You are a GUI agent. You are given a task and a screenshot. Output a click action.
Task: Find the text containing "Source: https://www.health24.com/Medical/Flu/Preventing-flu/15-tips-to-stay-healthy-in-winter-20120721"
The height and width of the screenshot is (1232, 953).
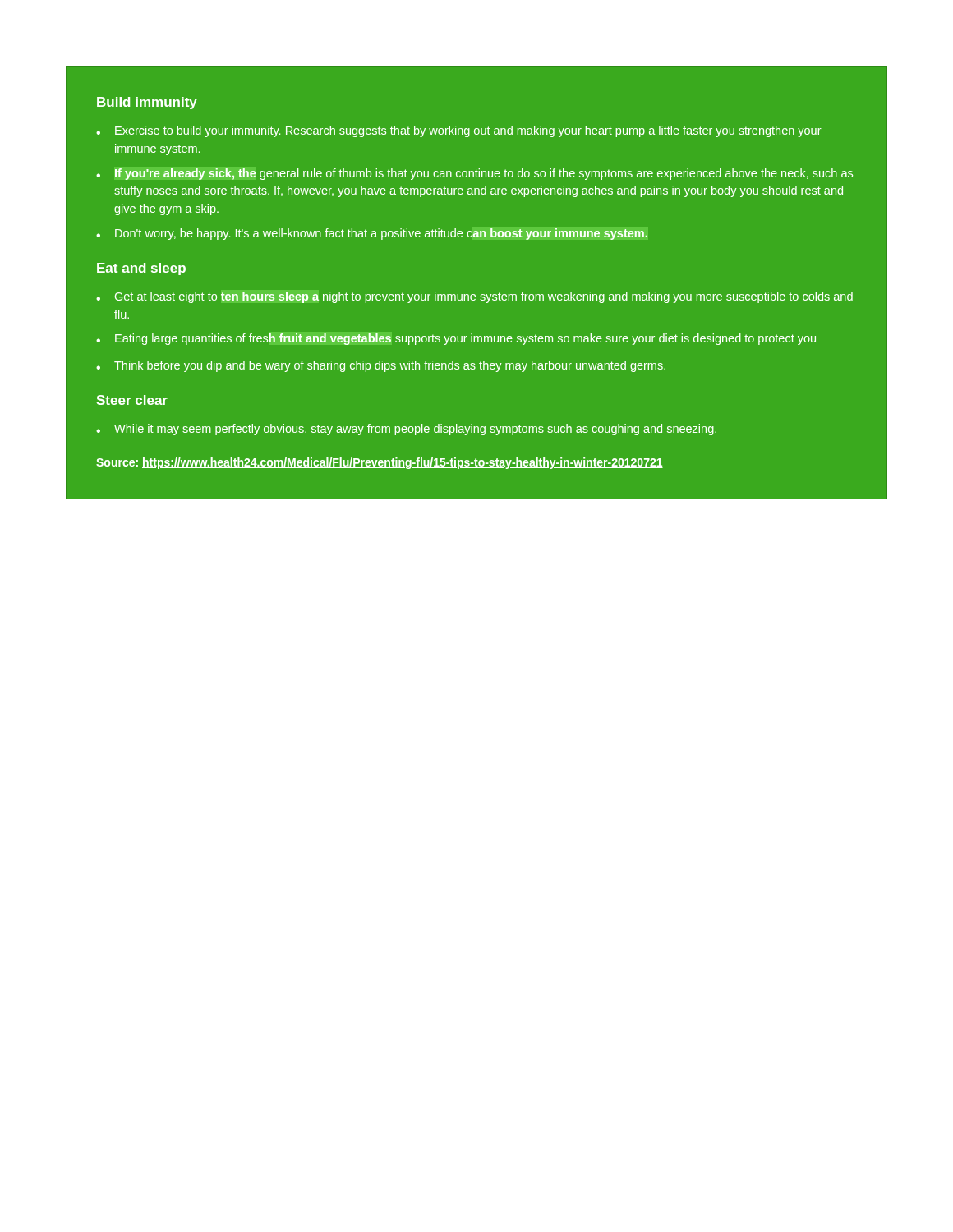tap(379, 463)
